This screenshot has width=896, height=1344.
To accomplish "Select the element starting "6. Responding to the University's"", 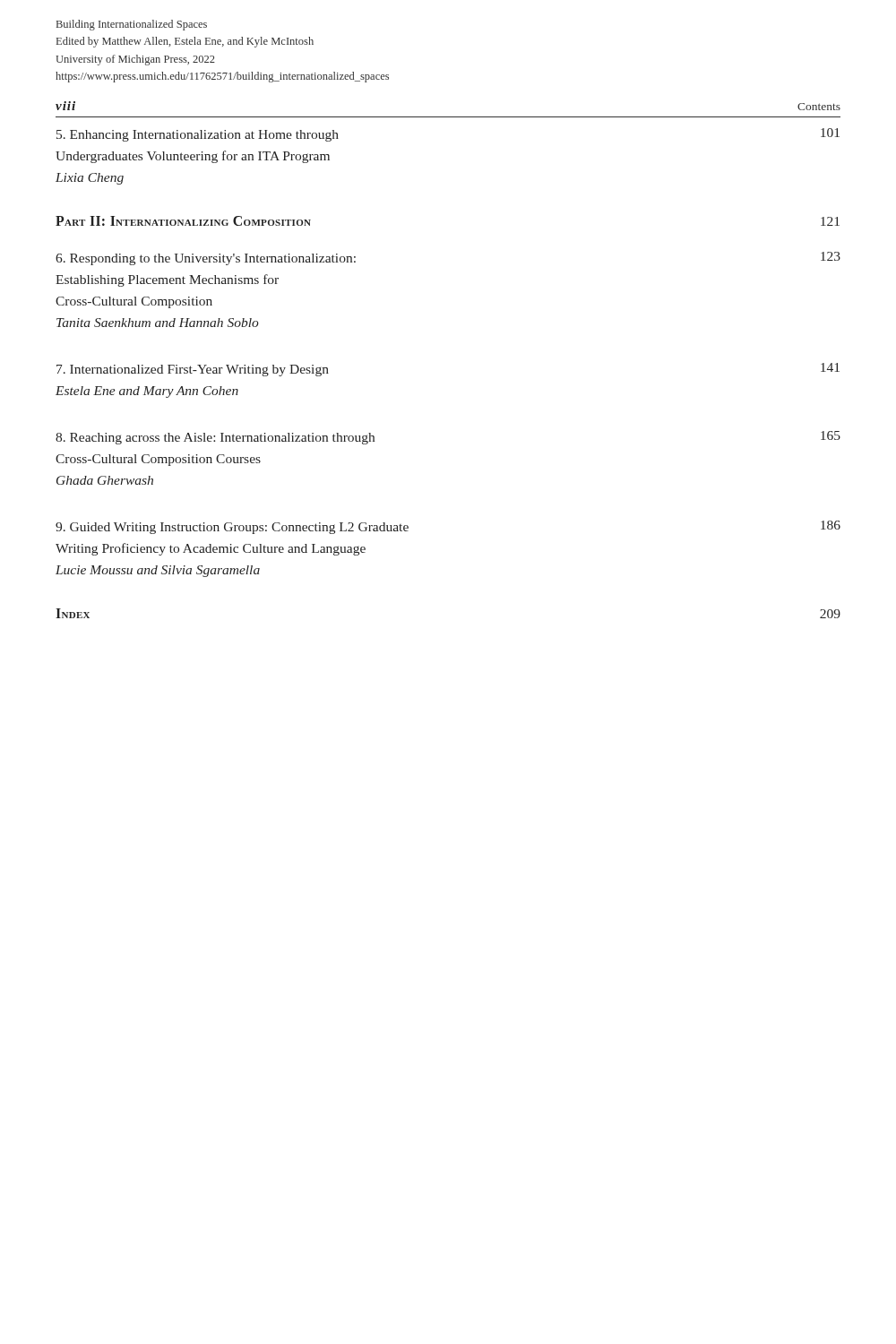I will [207, 258].
